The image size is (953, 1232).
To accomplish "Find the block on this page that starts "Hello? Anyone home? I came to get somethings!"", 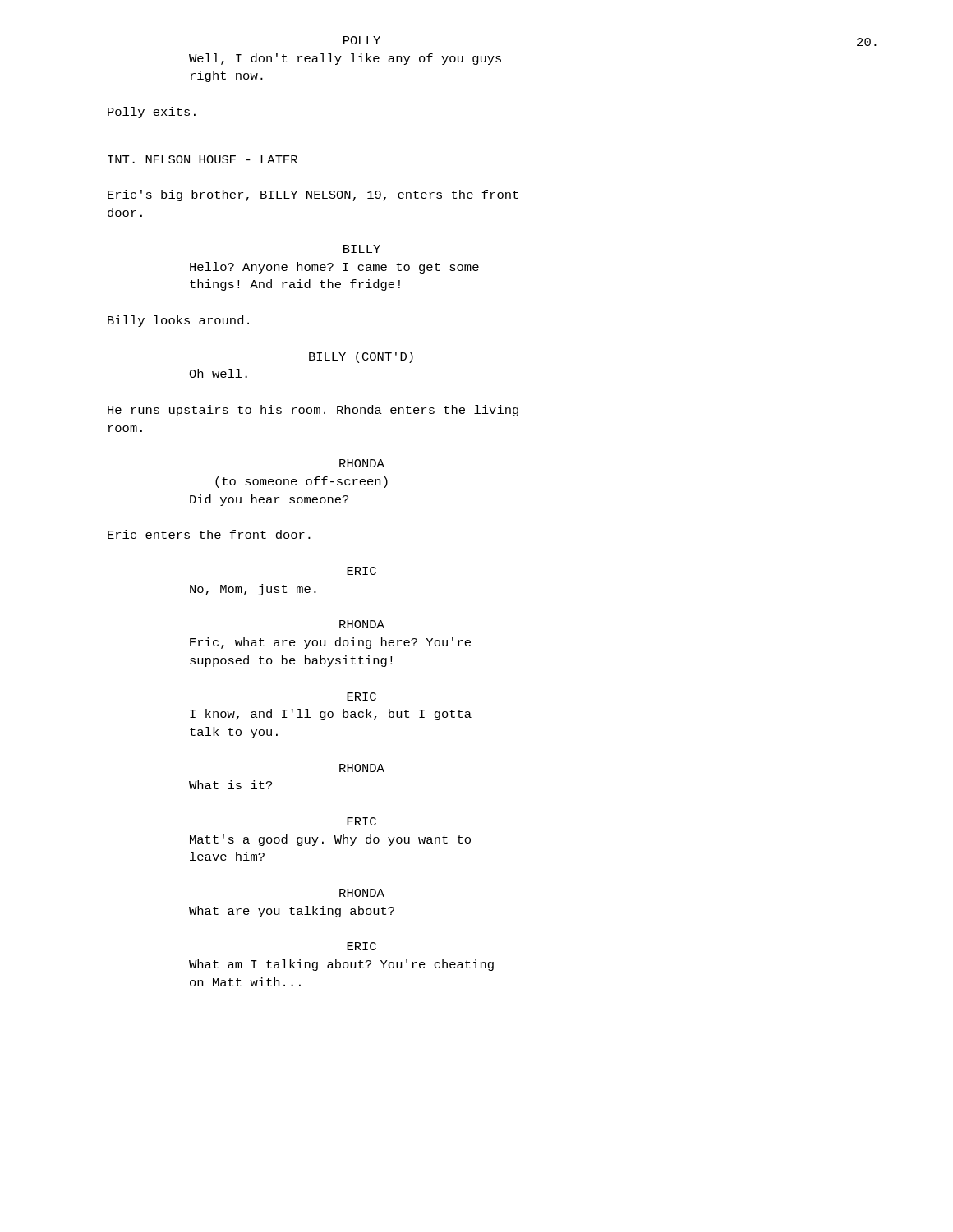I will coord(334,276).
